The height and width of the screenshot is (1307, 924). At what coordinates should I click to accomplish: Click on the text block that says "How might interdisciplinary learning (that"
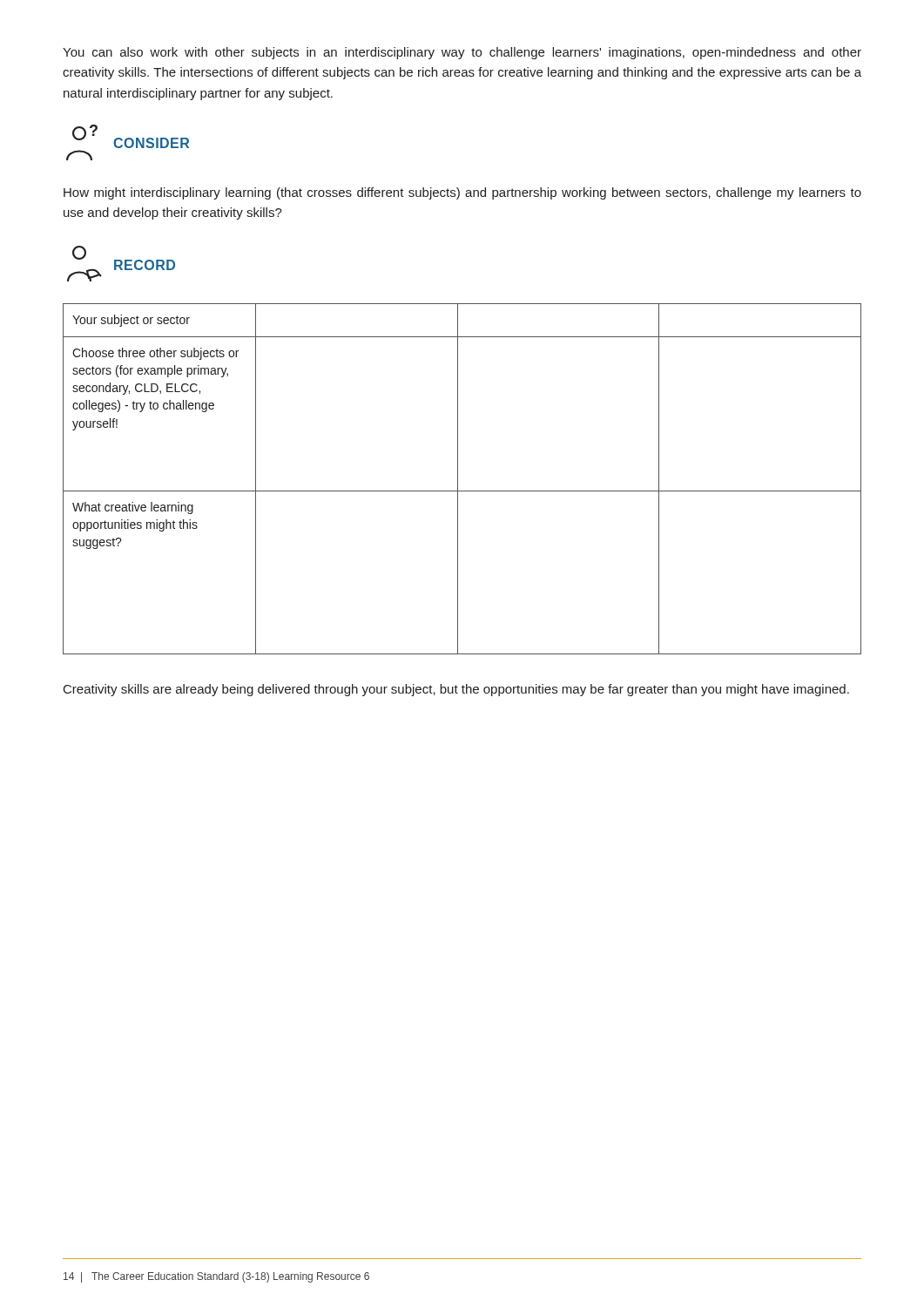pos(462,202)
